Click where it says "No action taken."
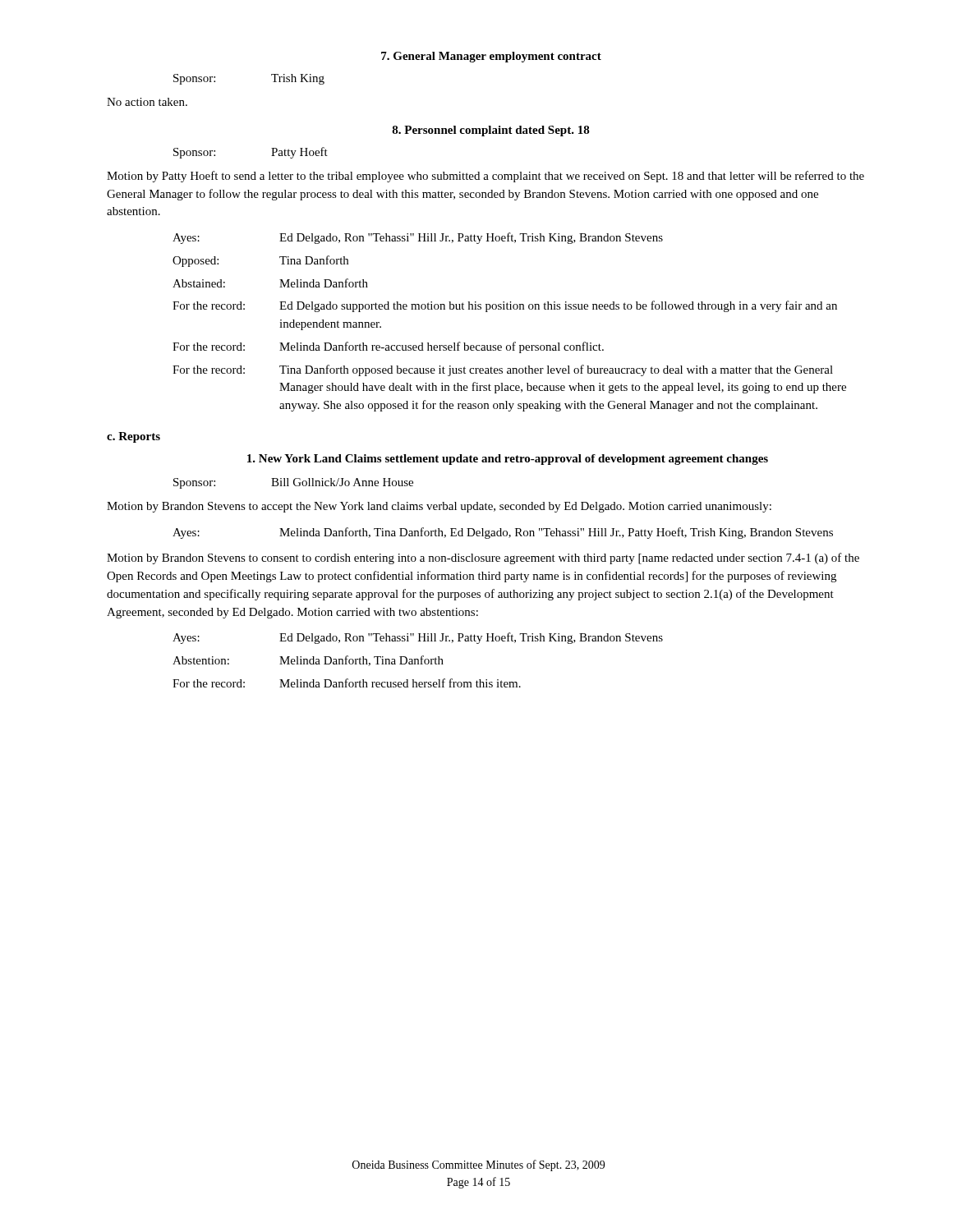Image resolution: width=957 pixels, height=1232 pixels. [x=147, y=102]
